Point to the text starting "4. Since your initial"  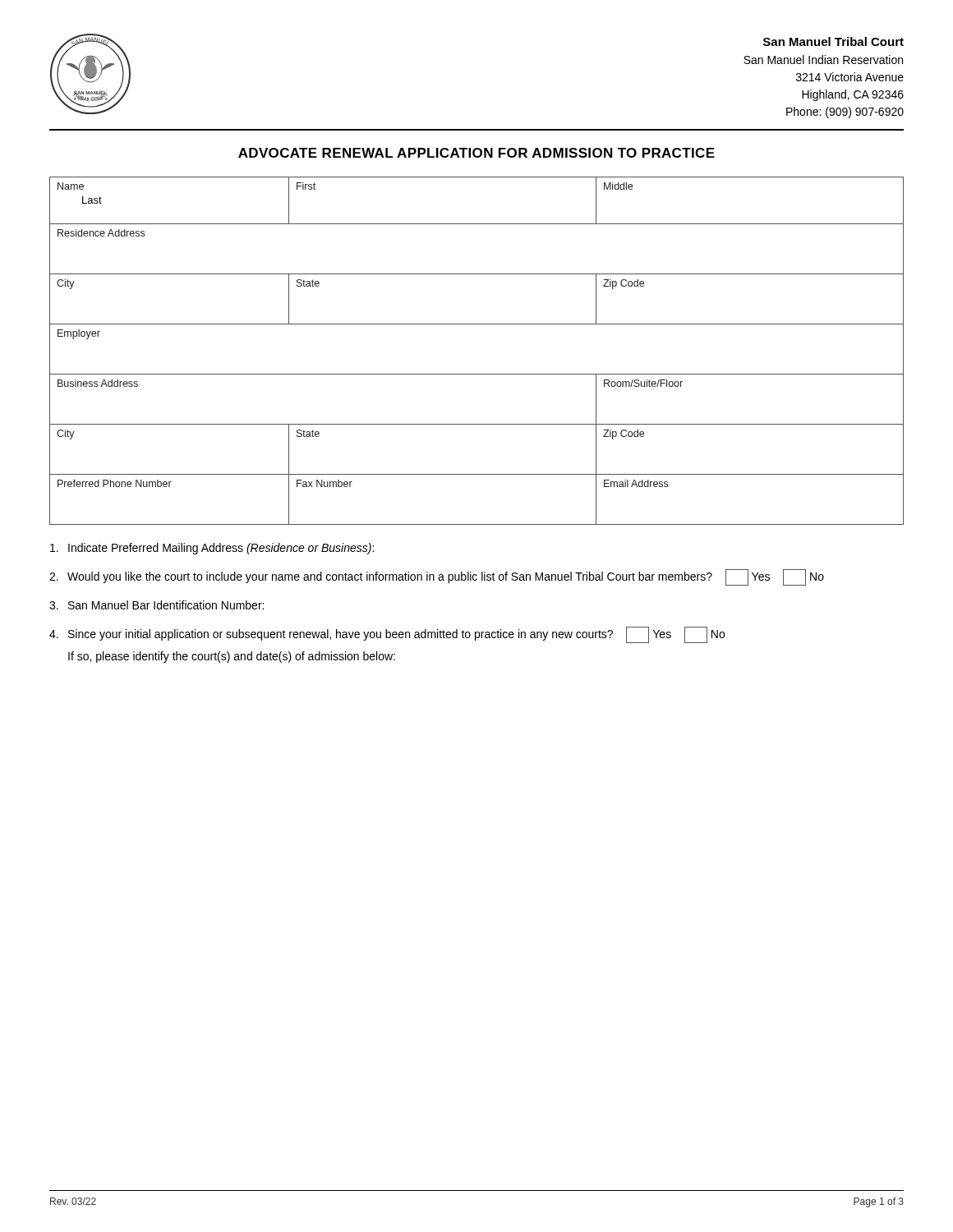tap(387, 646)
